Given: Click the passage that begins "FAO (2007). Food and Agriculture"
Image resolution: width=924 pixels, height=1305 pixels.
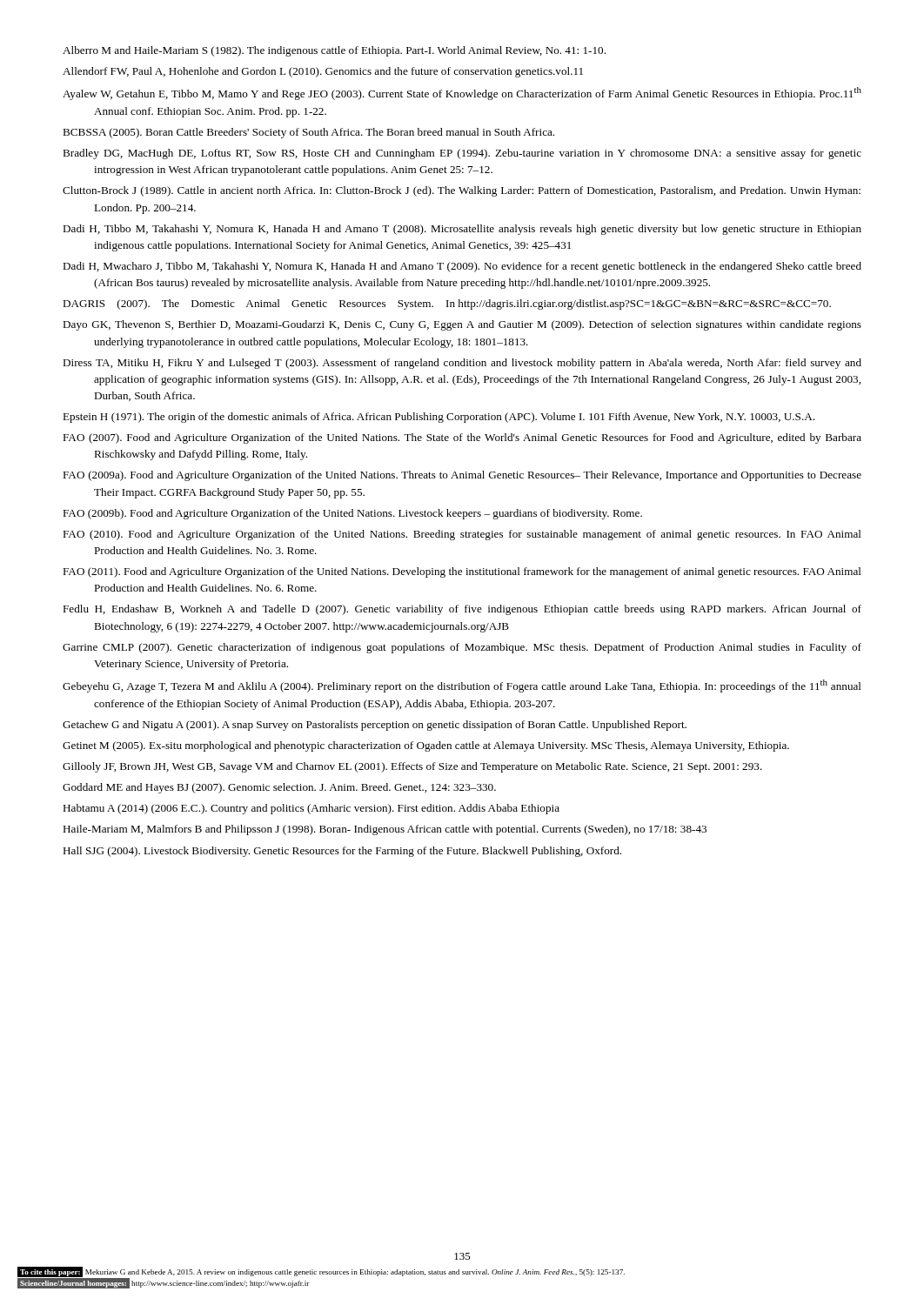Looking at the screenshot, I should coord(462,446).
